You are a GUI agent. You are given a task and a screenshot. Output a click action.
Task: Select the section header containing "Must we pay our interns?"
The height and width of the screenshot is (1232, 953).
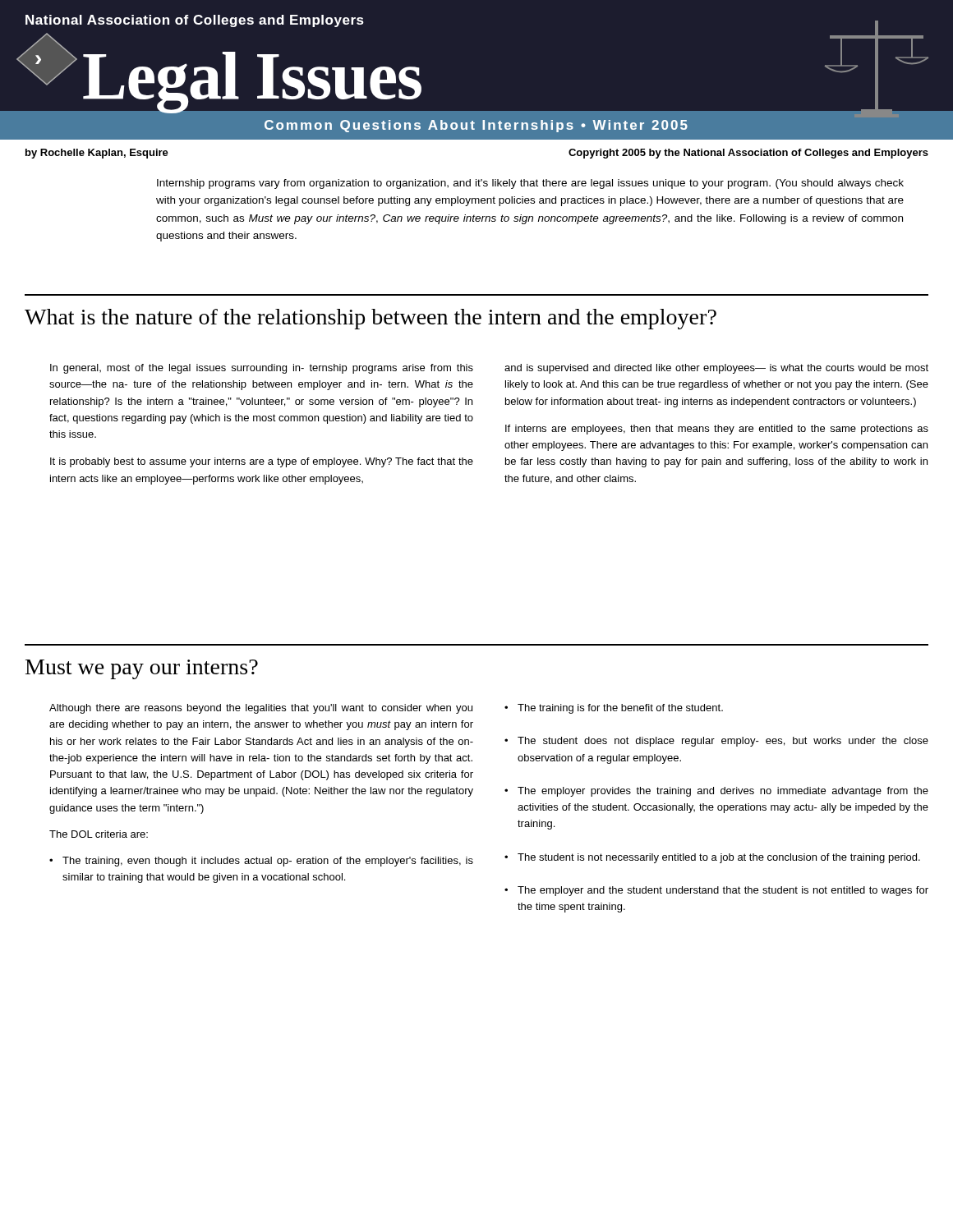point(142,669)
